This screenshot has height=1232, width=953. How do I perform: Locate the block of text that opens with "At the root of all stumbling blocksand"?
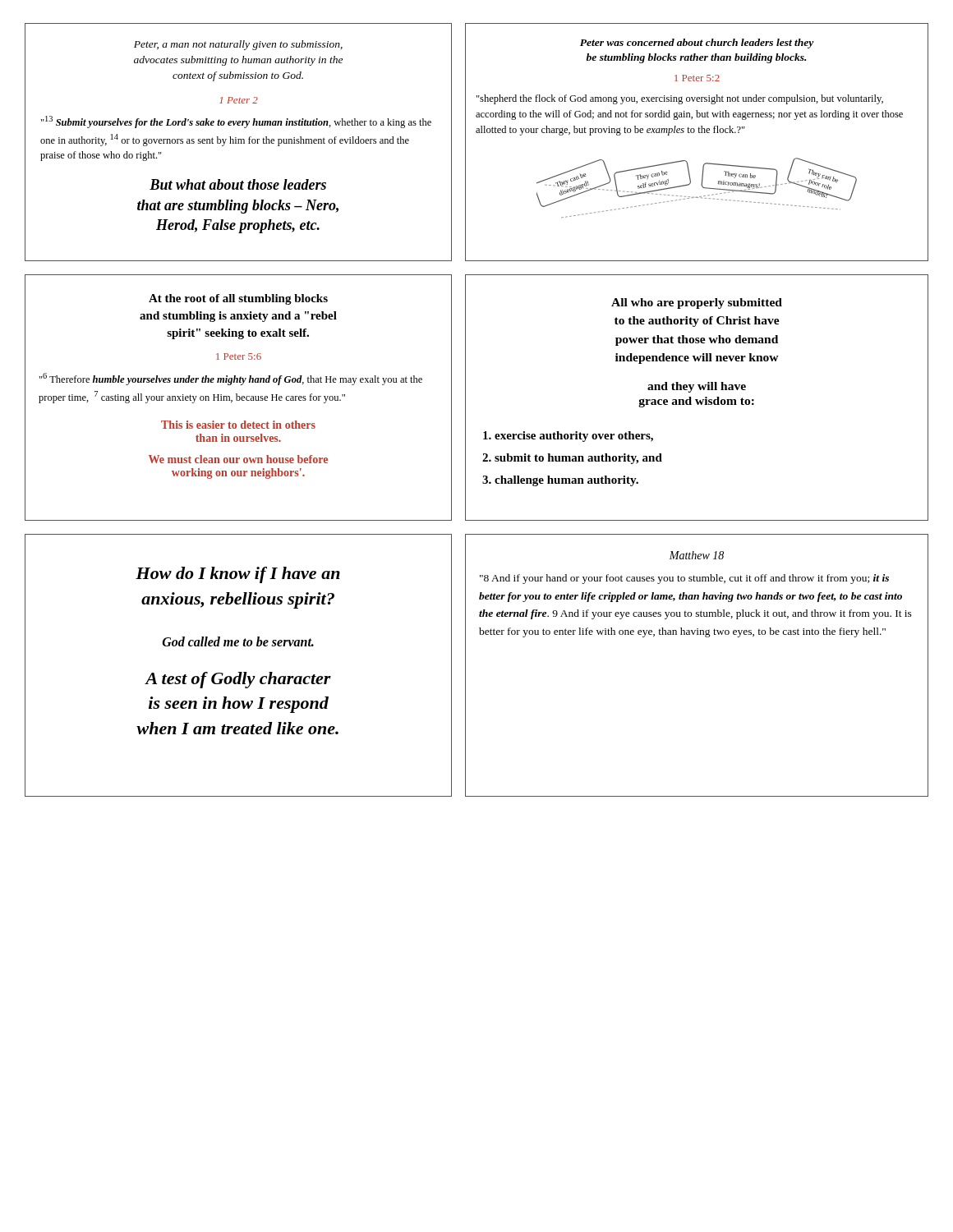click(238, 385)
